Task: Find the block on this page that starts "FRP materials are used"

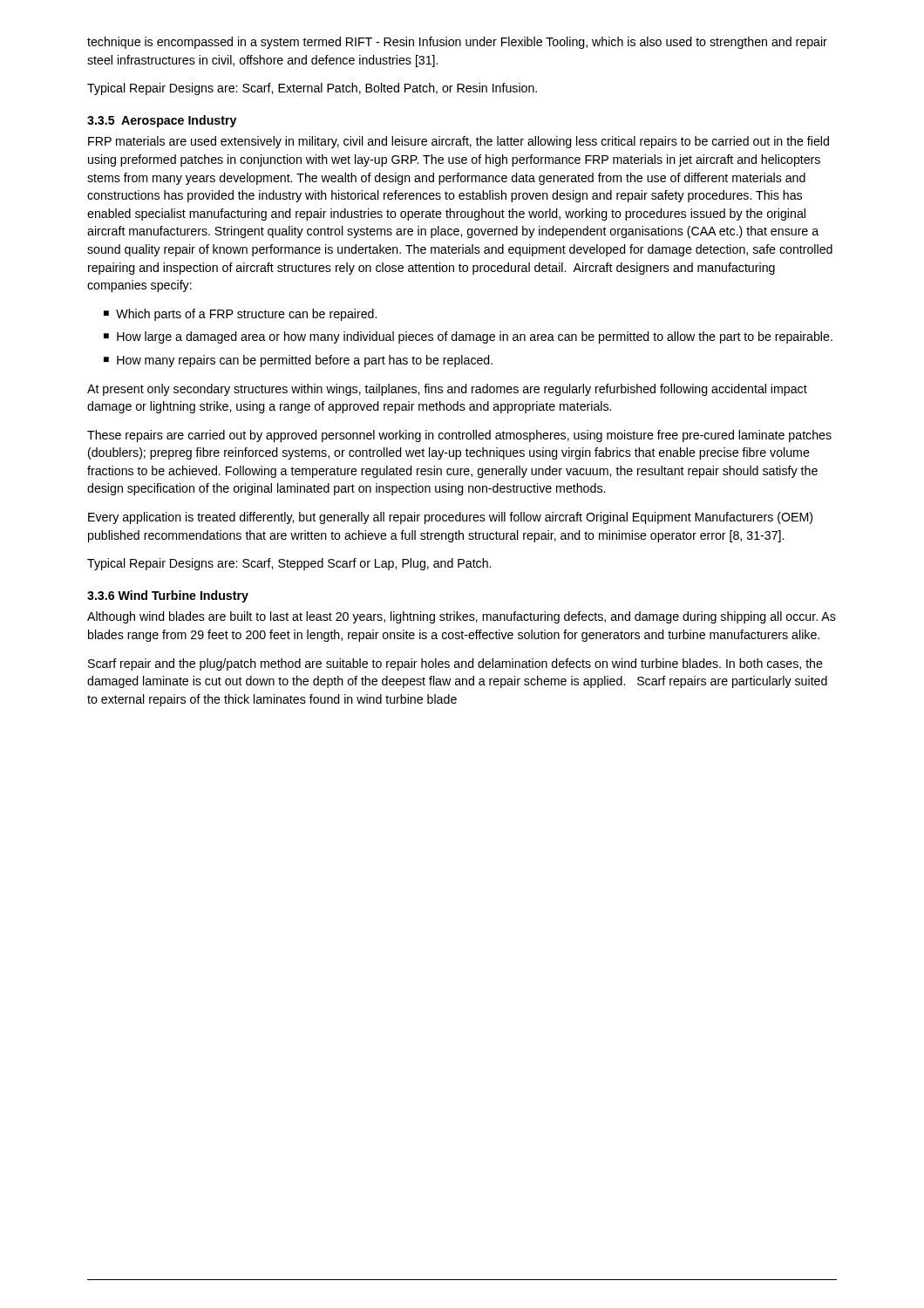Action: click(x=462, y=214)
